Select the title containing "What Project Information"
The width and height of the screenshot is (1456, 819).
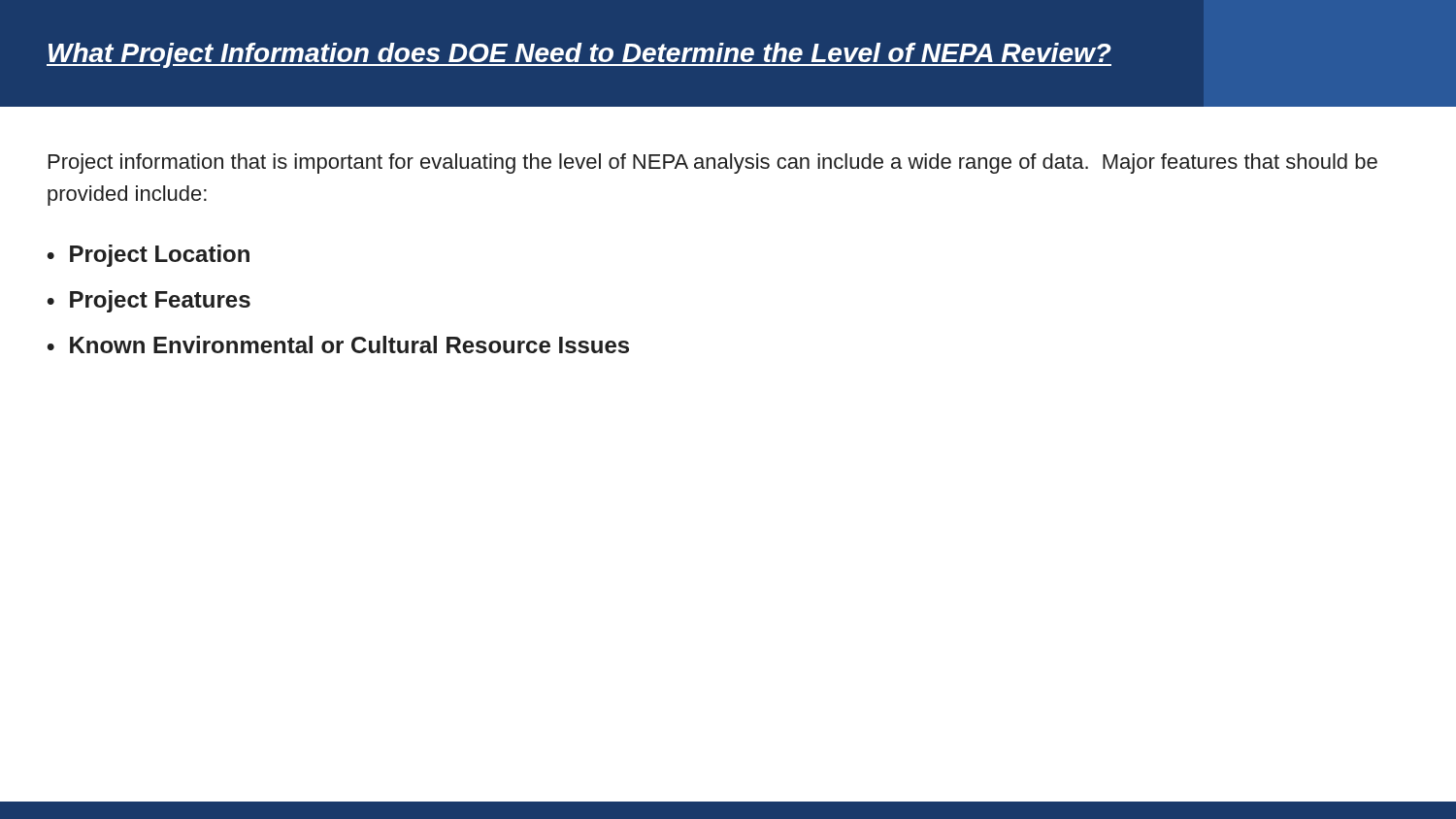pyautogui.click(x=579, y=53)
